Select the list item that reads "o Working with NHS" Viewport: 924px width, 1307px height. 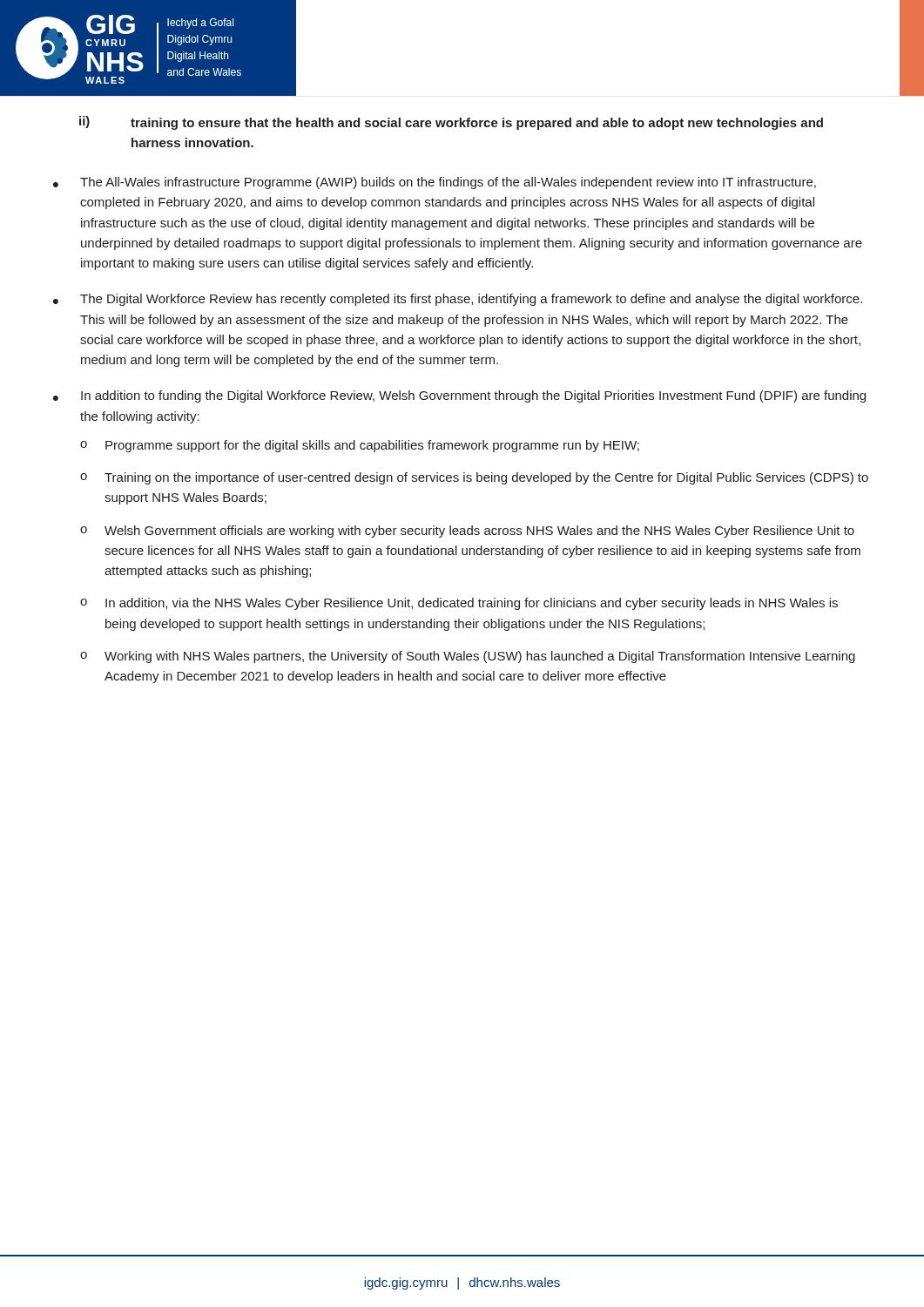476,666
